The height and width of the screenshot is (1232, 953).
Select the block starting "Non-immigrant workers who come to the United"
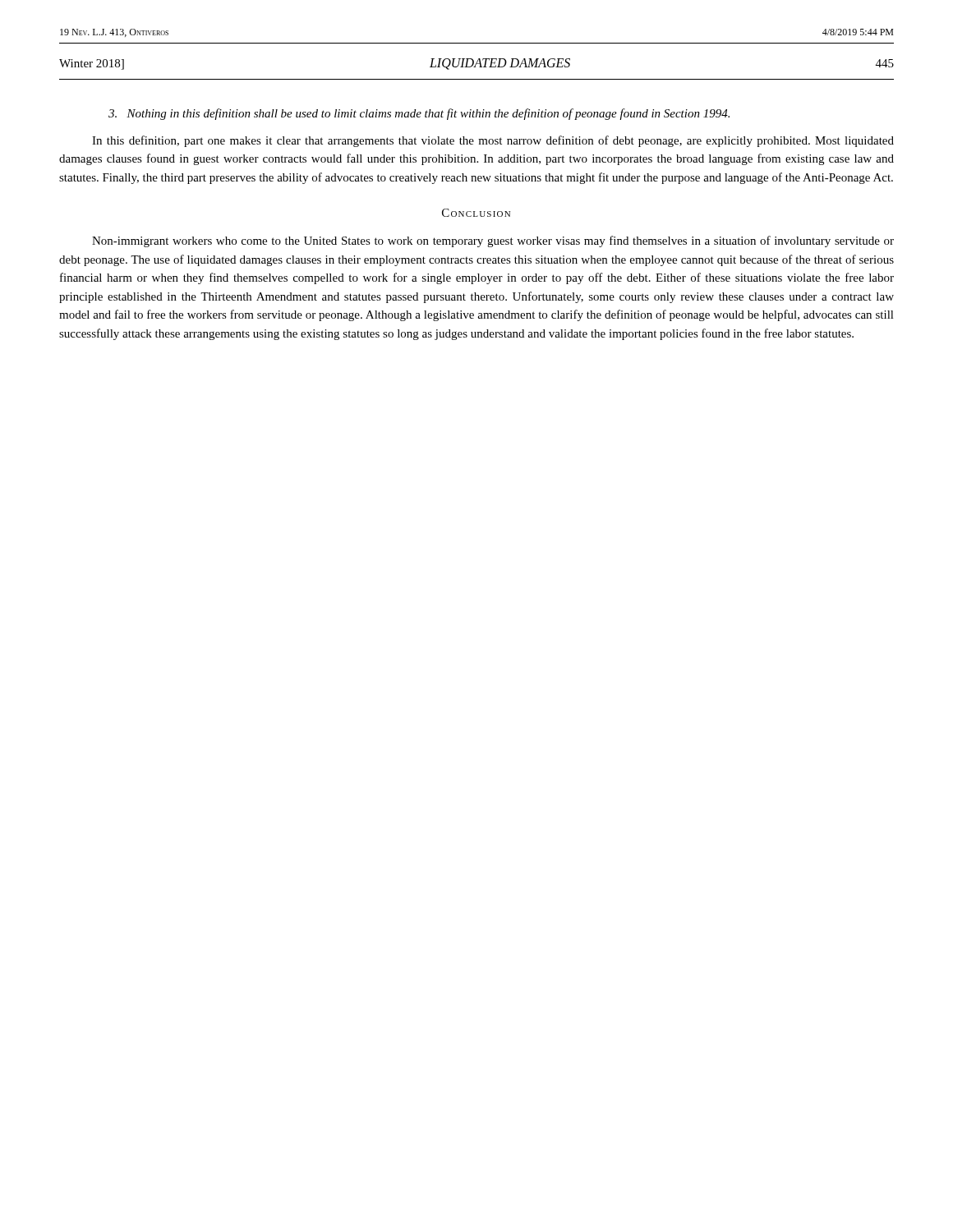pyautogui.click(x=476, y=287)
